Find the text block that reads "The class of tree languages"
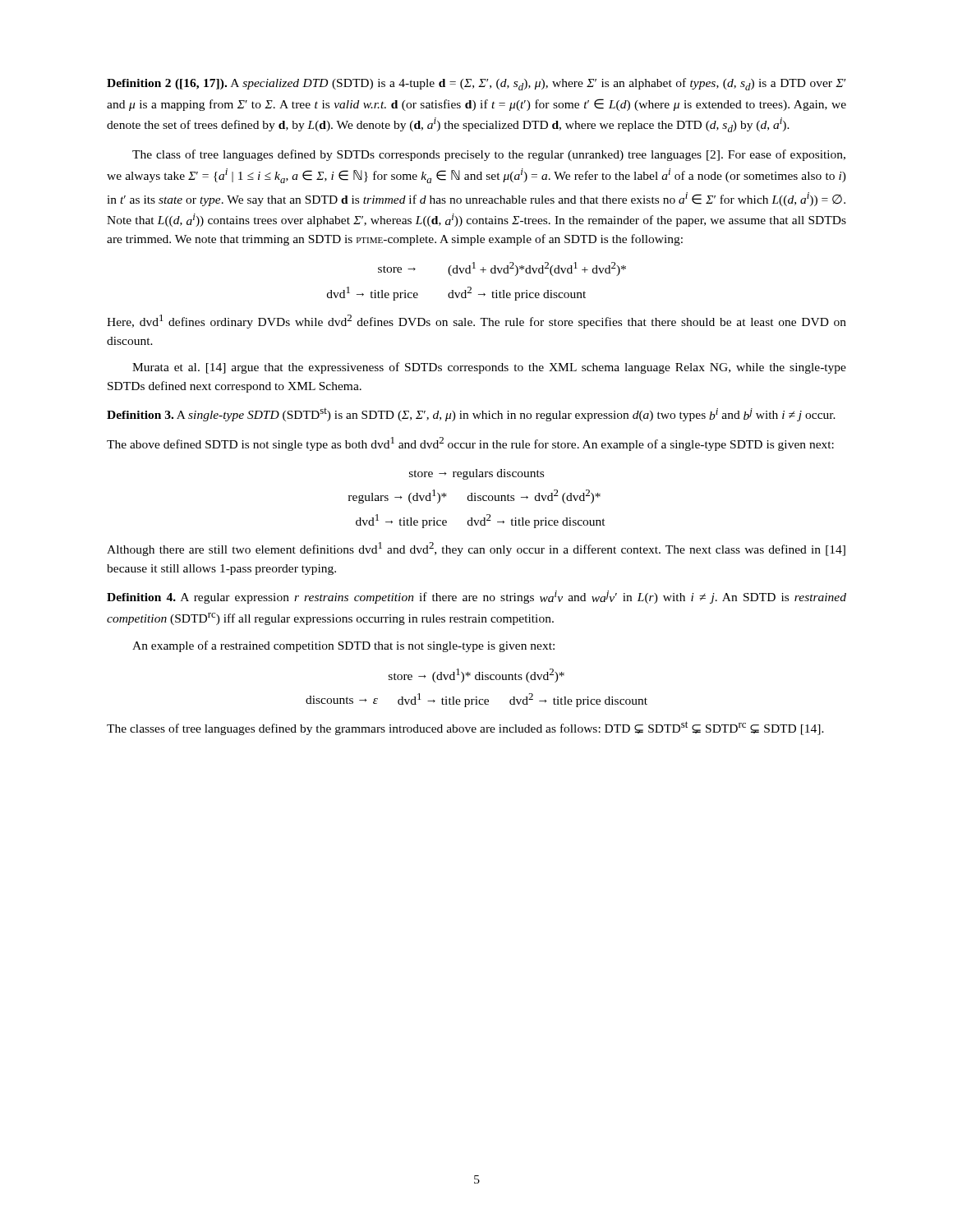Viewport: 953px width, 1232px height. pos(476,196)
